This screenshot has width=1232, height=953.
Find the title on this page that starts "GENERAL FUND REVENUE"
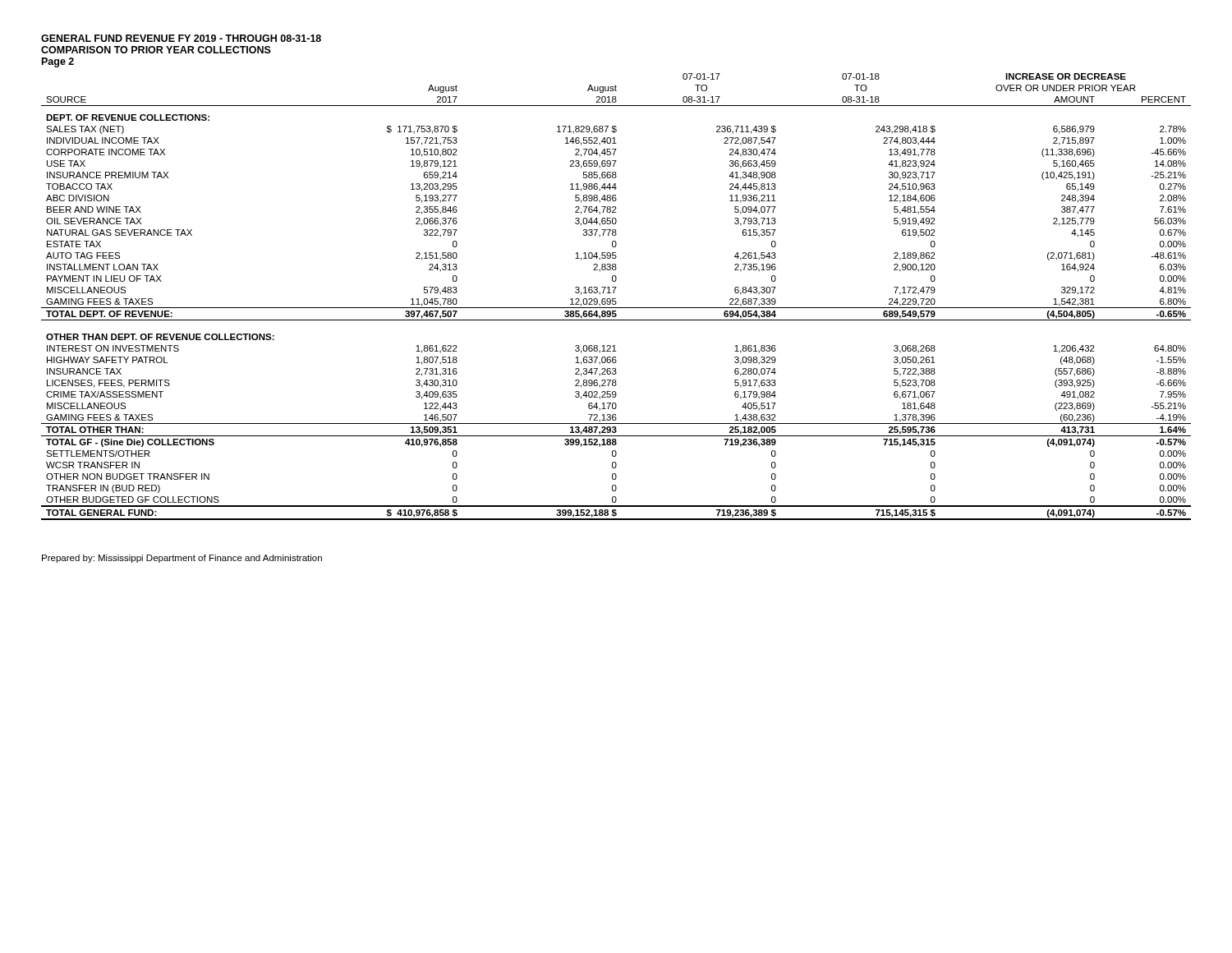coord(181,38)
